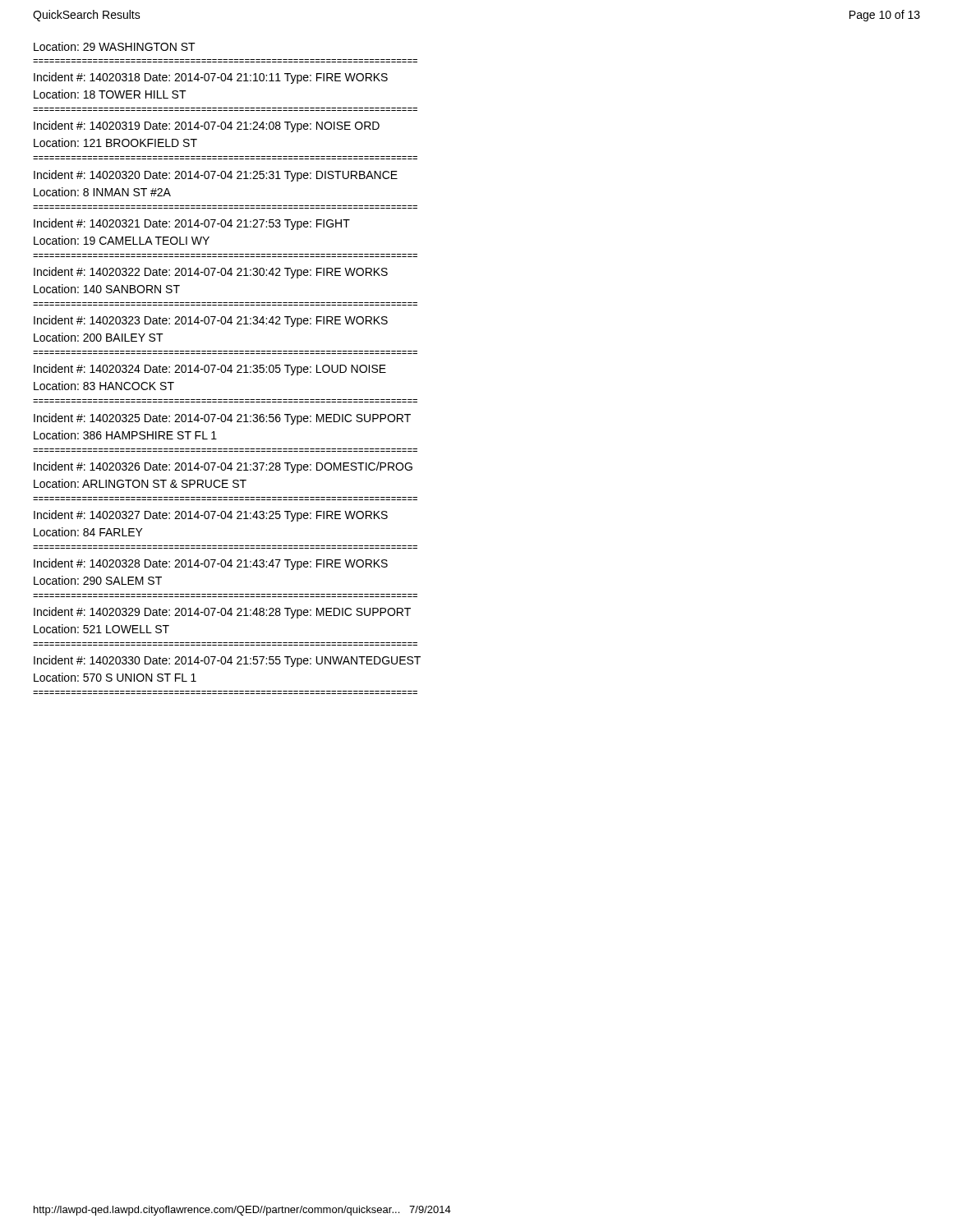The image size is (953, 1232).
Task: Select the element starting "Incident #: 14020318 Date: 2014-07-04"
Action: pyautogui.click(x=211, y=78)
